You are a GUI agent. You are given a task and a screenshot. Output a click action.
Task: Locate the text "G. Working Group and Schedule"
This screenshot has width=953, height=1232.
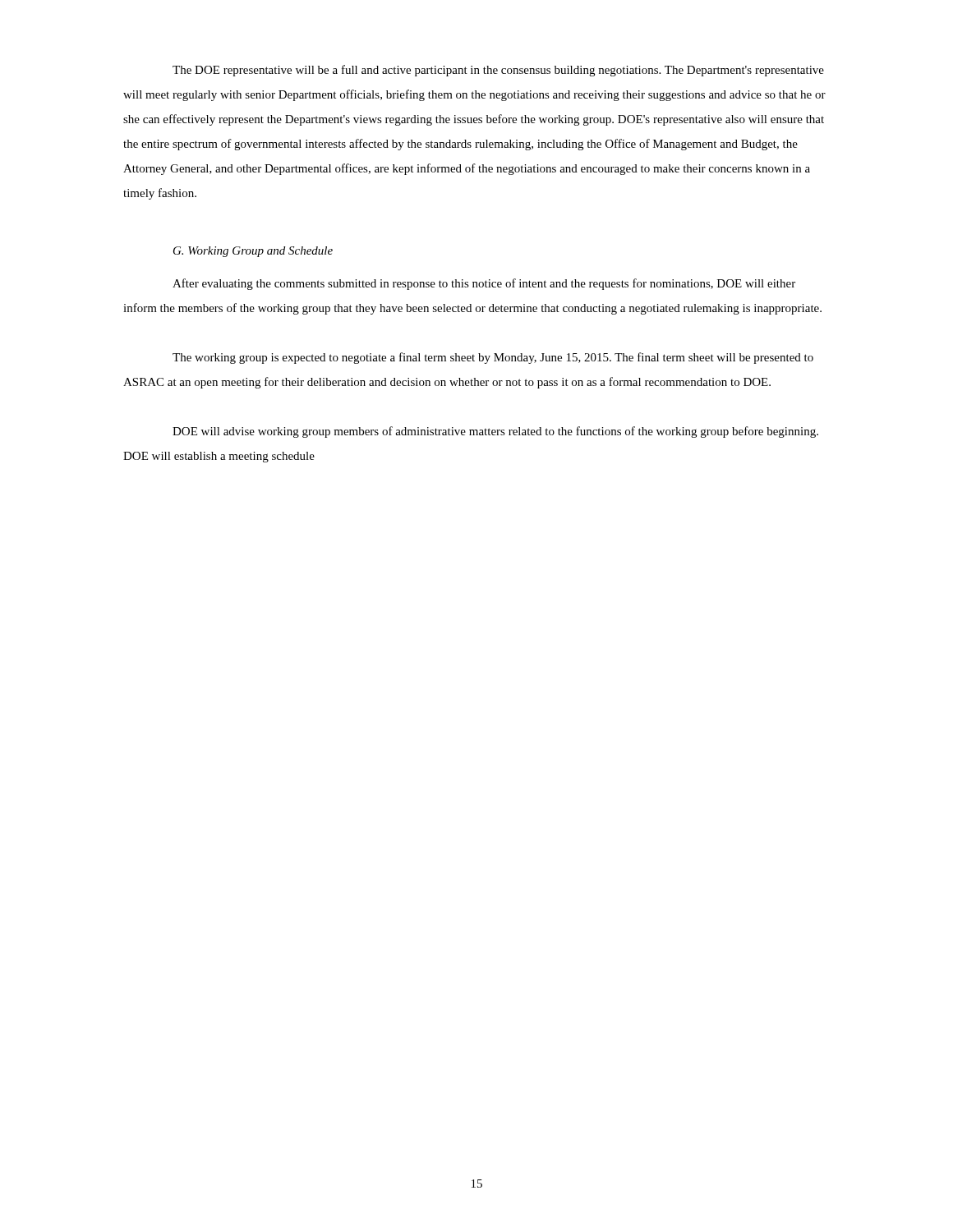pyautogui.click(x=253, y=252)
